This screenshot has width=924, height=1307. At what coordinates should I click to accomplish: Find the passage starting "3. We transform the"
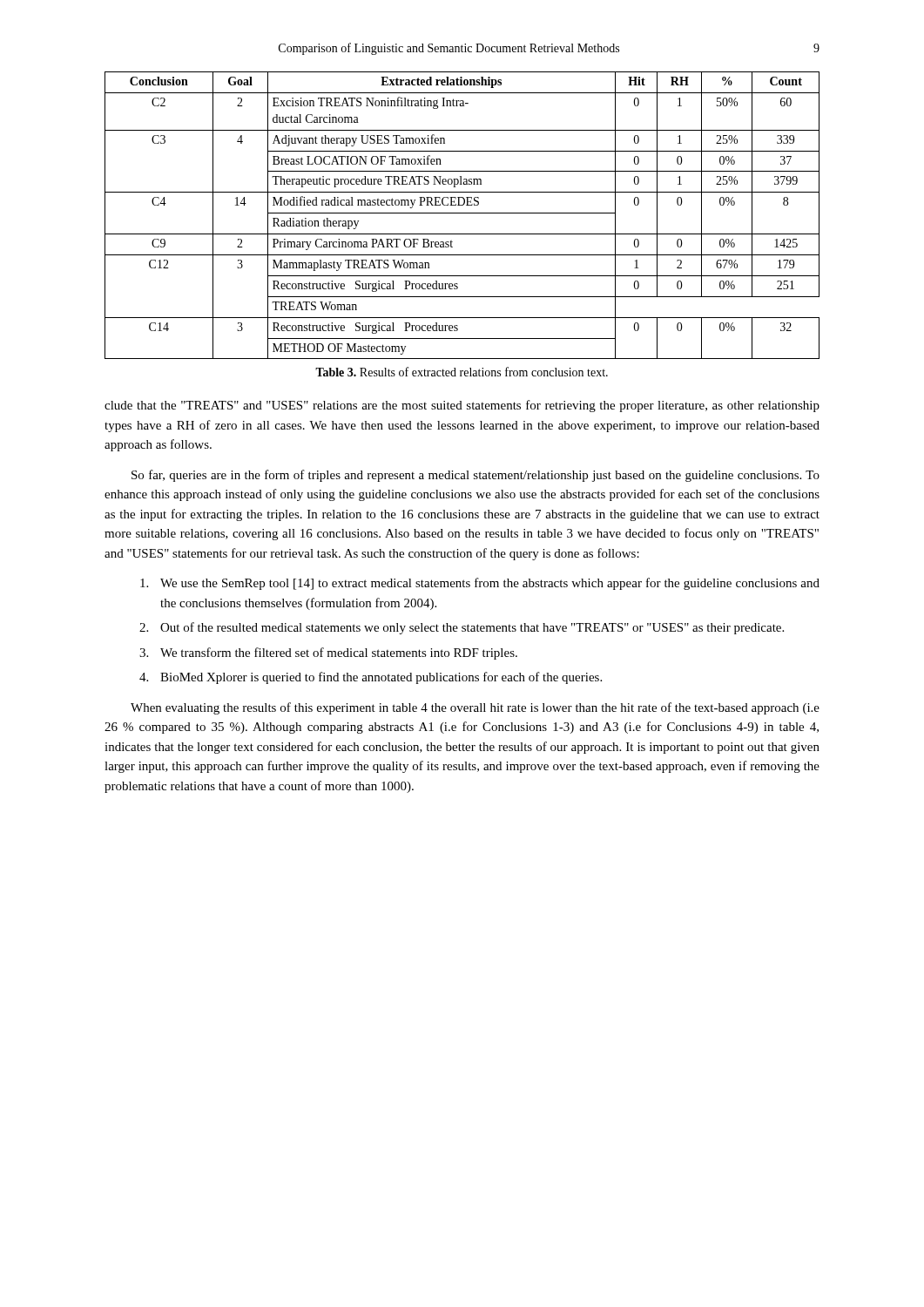pyautogui.click(x=479, y=653)
